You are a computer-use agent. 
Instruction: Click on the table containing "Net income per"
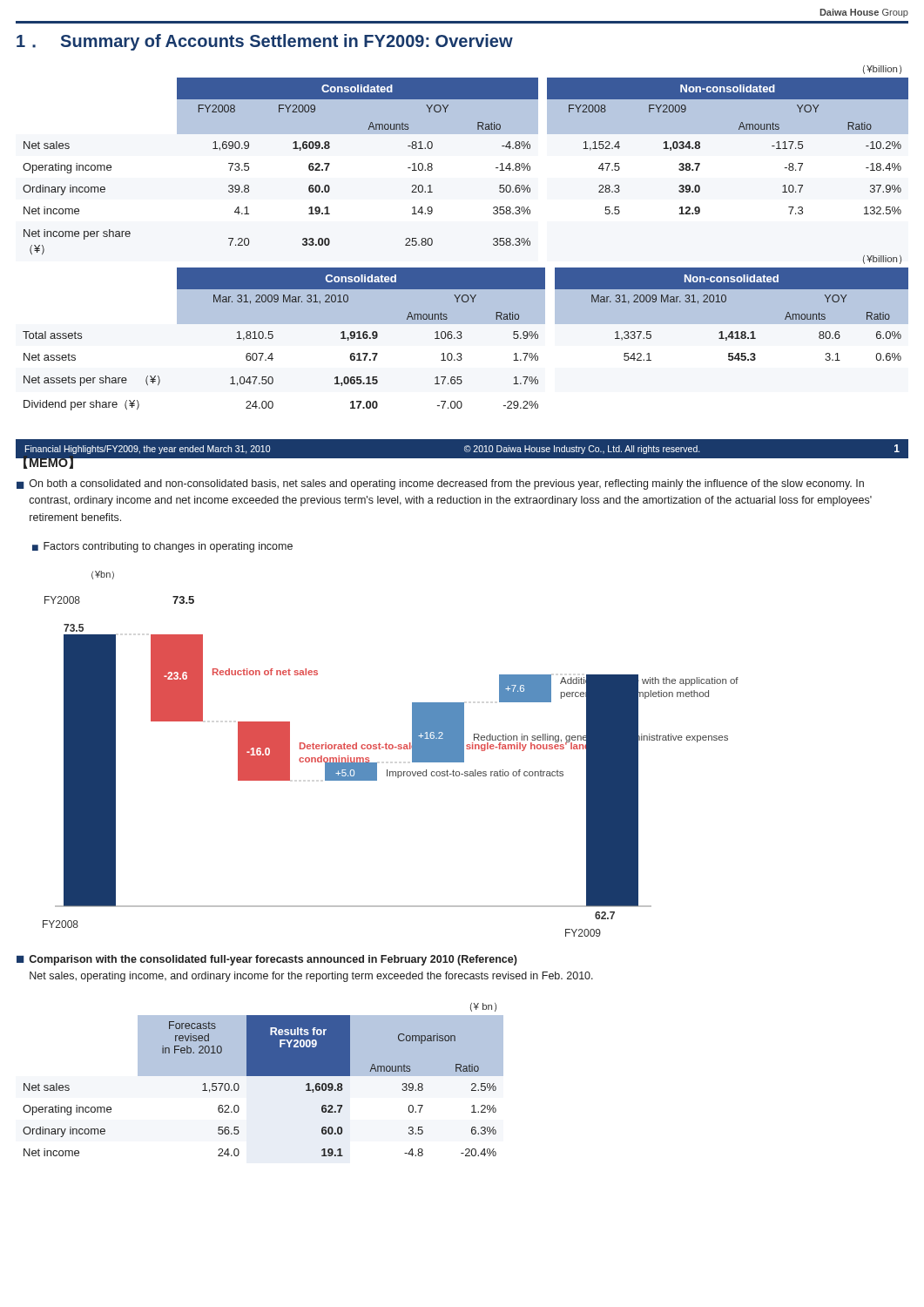tap(462, 162)
